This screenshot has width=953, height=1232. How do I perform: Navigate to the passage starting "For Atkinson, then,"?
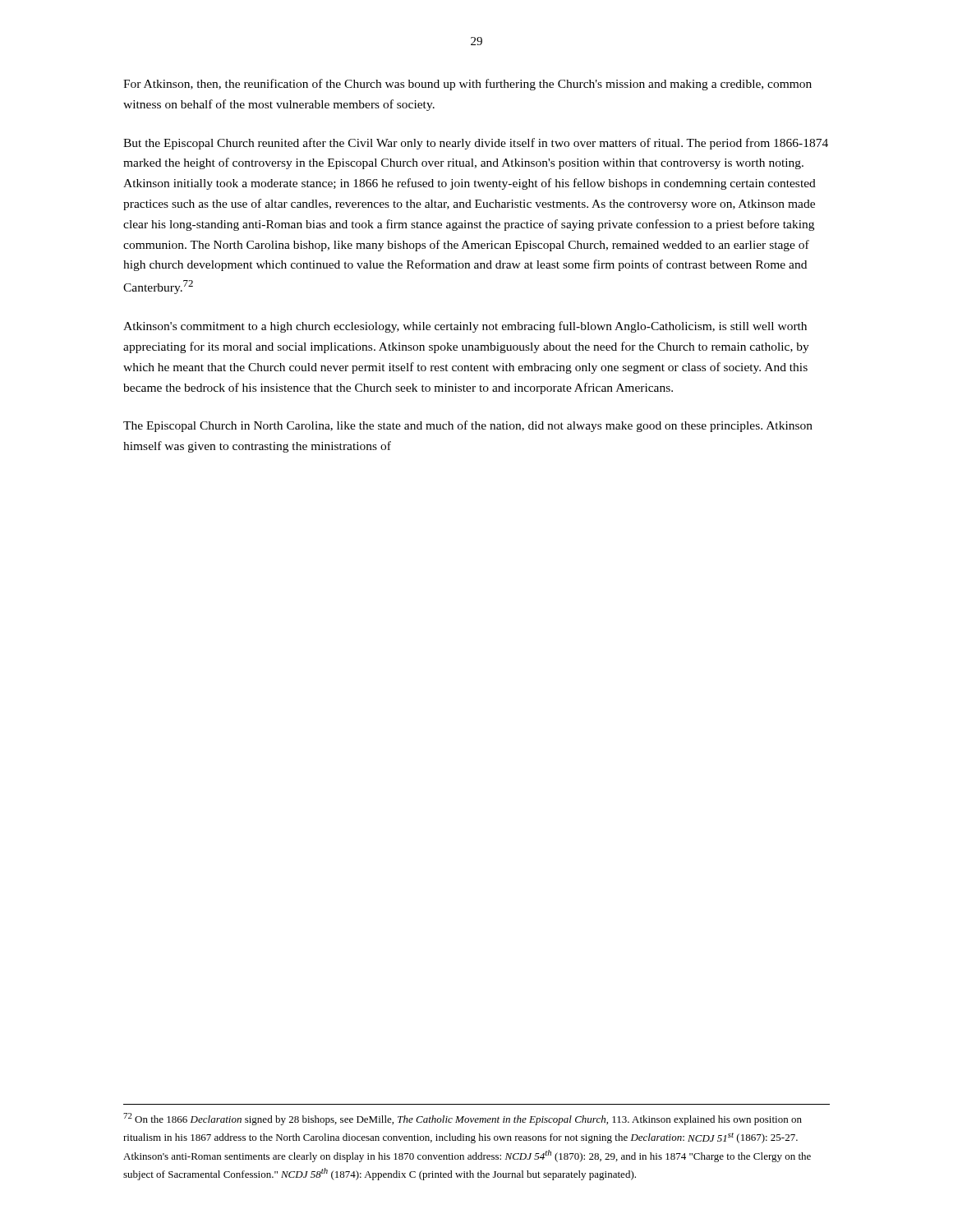coord(468,94)
